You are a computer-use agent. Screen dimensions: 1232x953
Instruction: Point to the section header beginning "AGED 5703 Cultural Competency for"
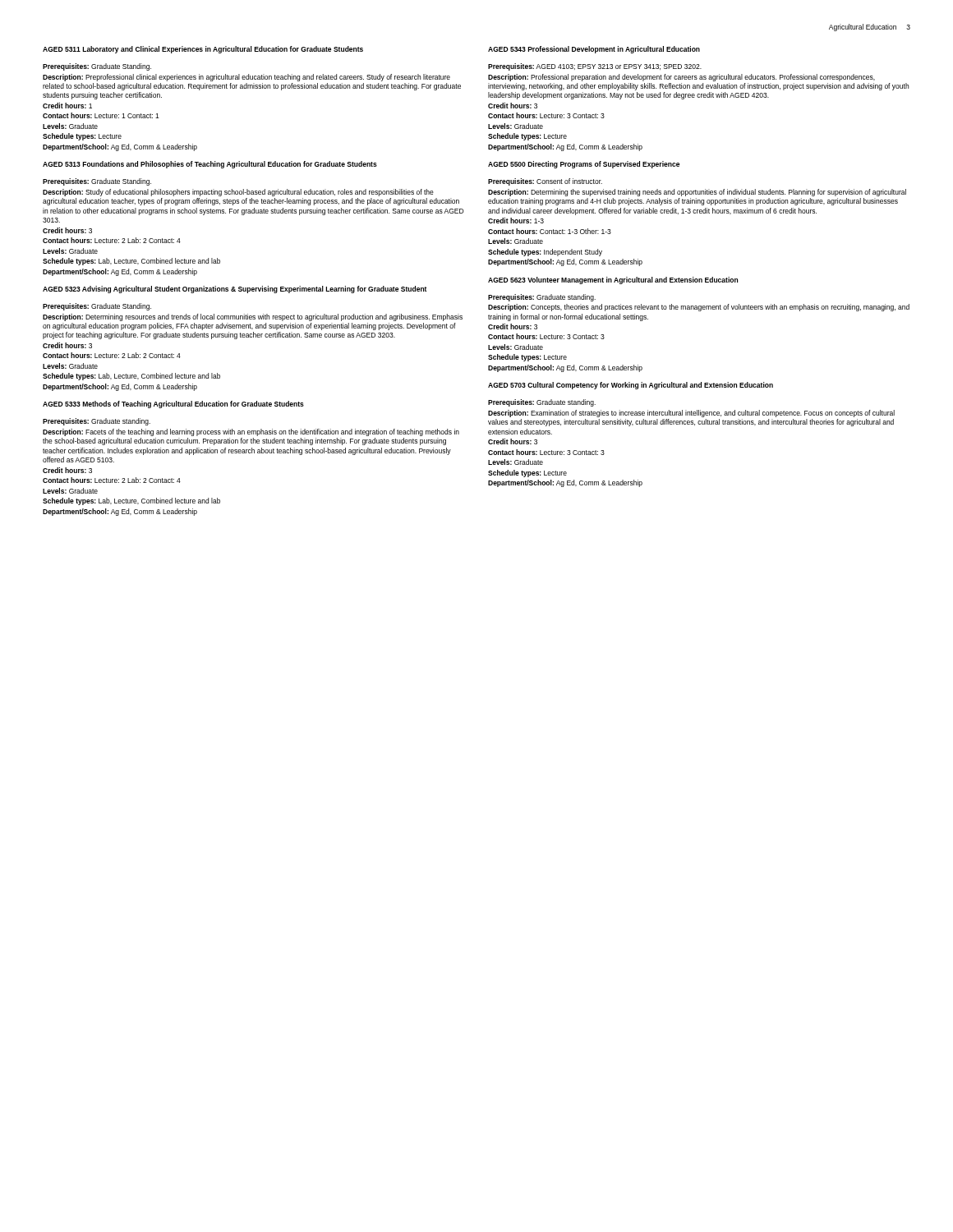[x=699, y=386]
